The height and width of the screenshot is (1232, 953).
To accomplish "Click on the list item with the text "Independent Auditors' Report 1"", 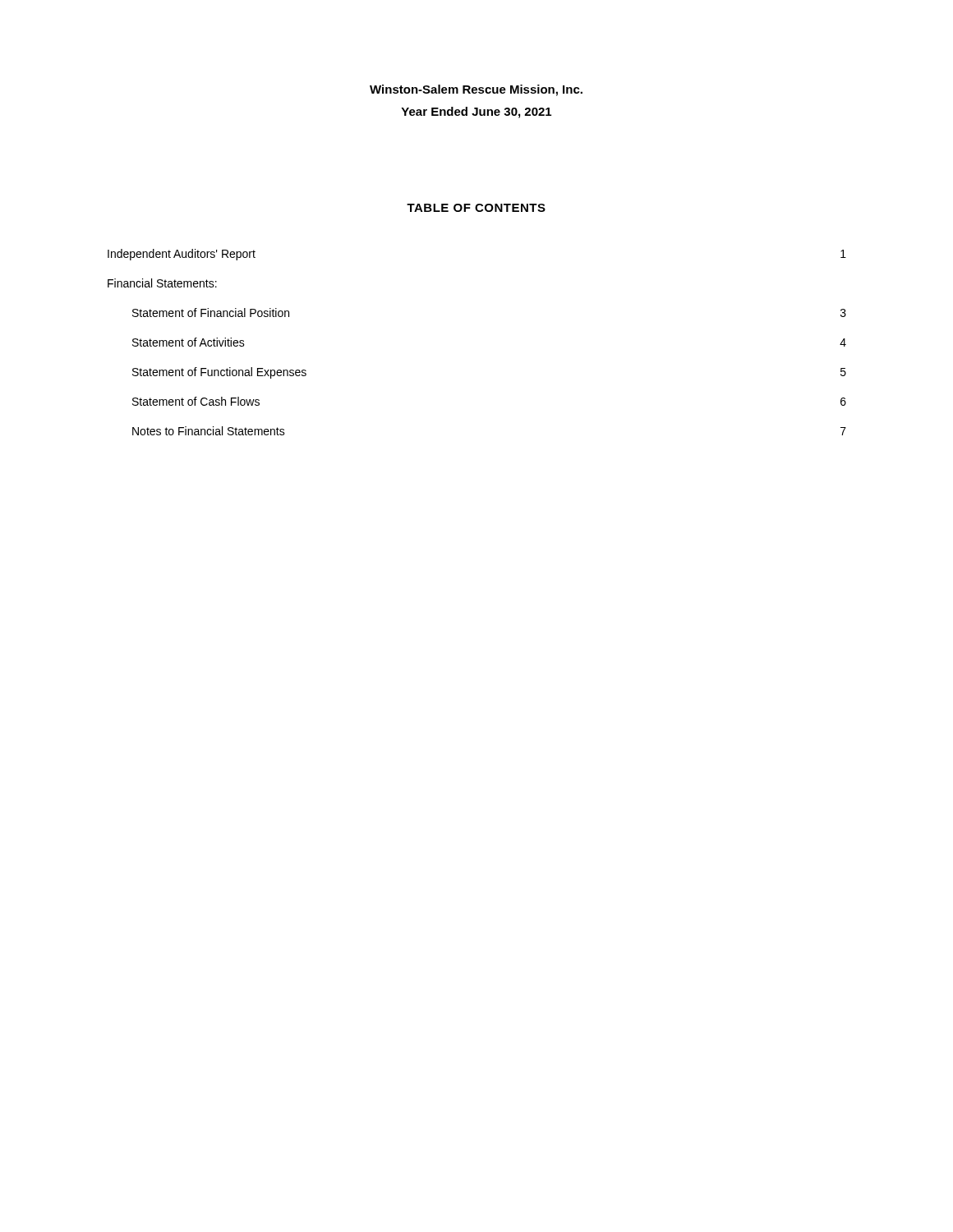I will (x=183, y=254).
